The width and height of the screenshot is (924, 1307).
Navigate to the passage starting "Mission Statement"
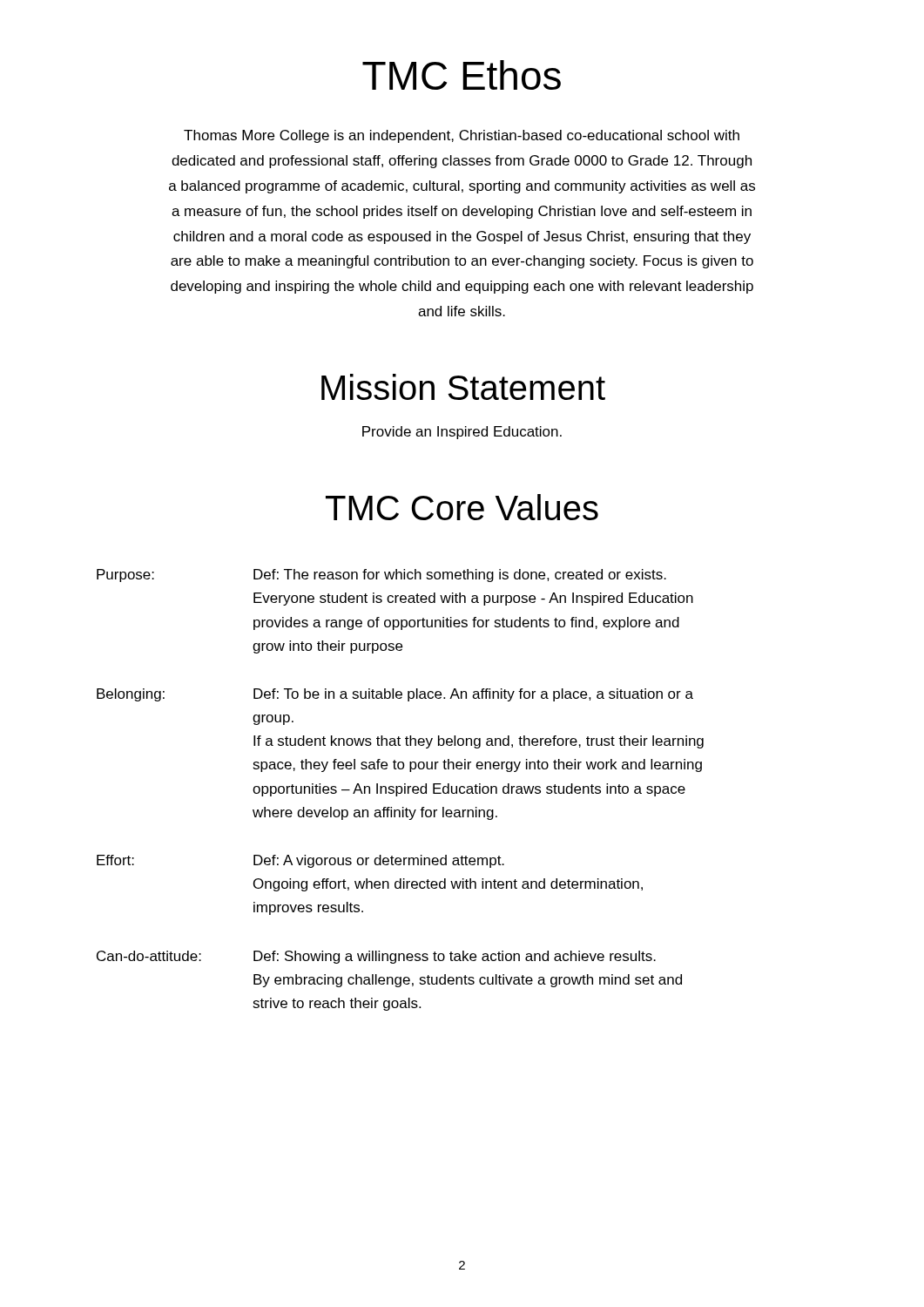pyautogui.click(x=462, y=388)
